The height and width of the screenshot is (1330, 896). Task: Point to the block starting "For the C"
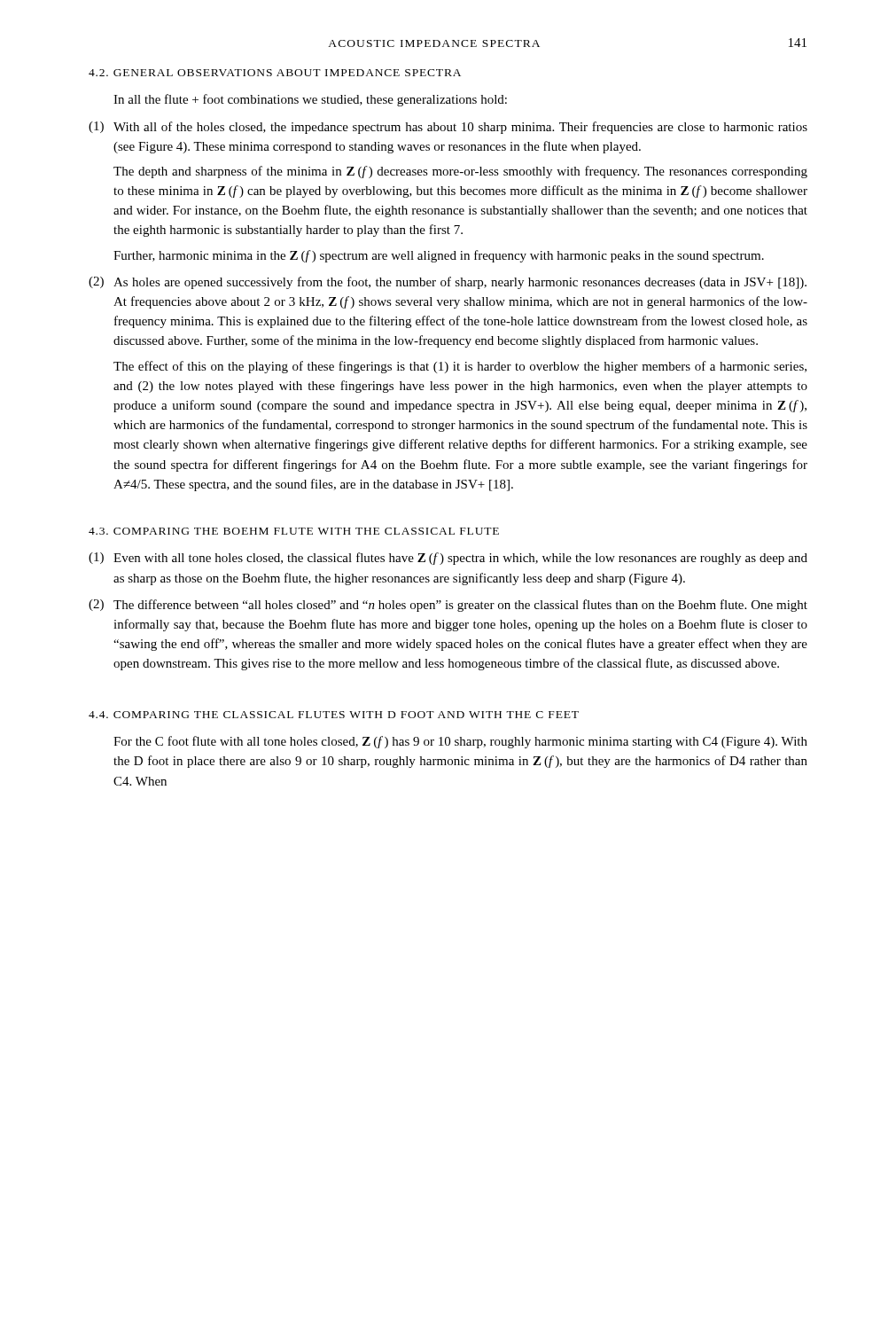(x=460, y=761)
